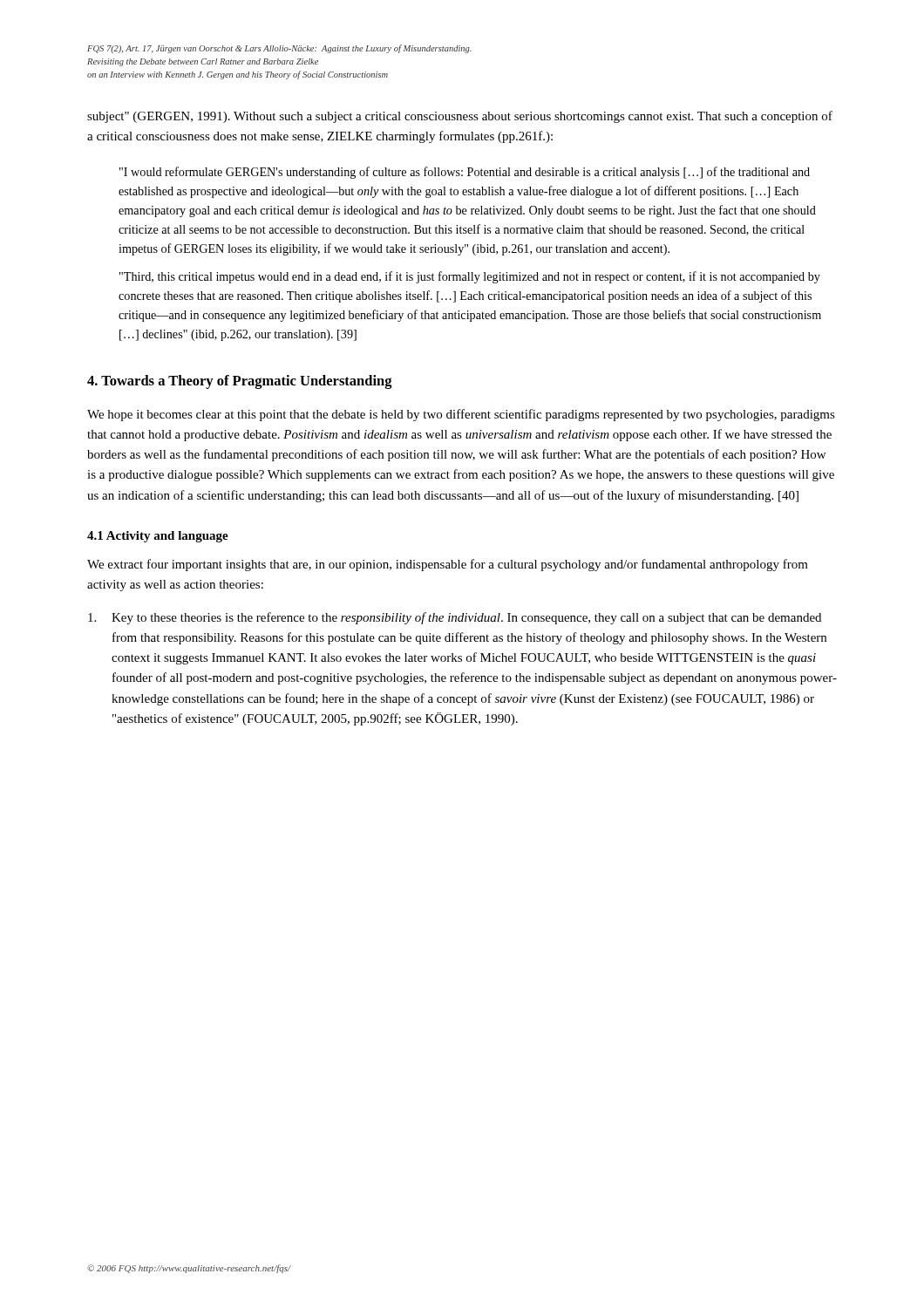Locate the block of text that opens with "We extract four important insights that are,"
The height and width of the screenshot is (1308, 924).
[448, 574]
